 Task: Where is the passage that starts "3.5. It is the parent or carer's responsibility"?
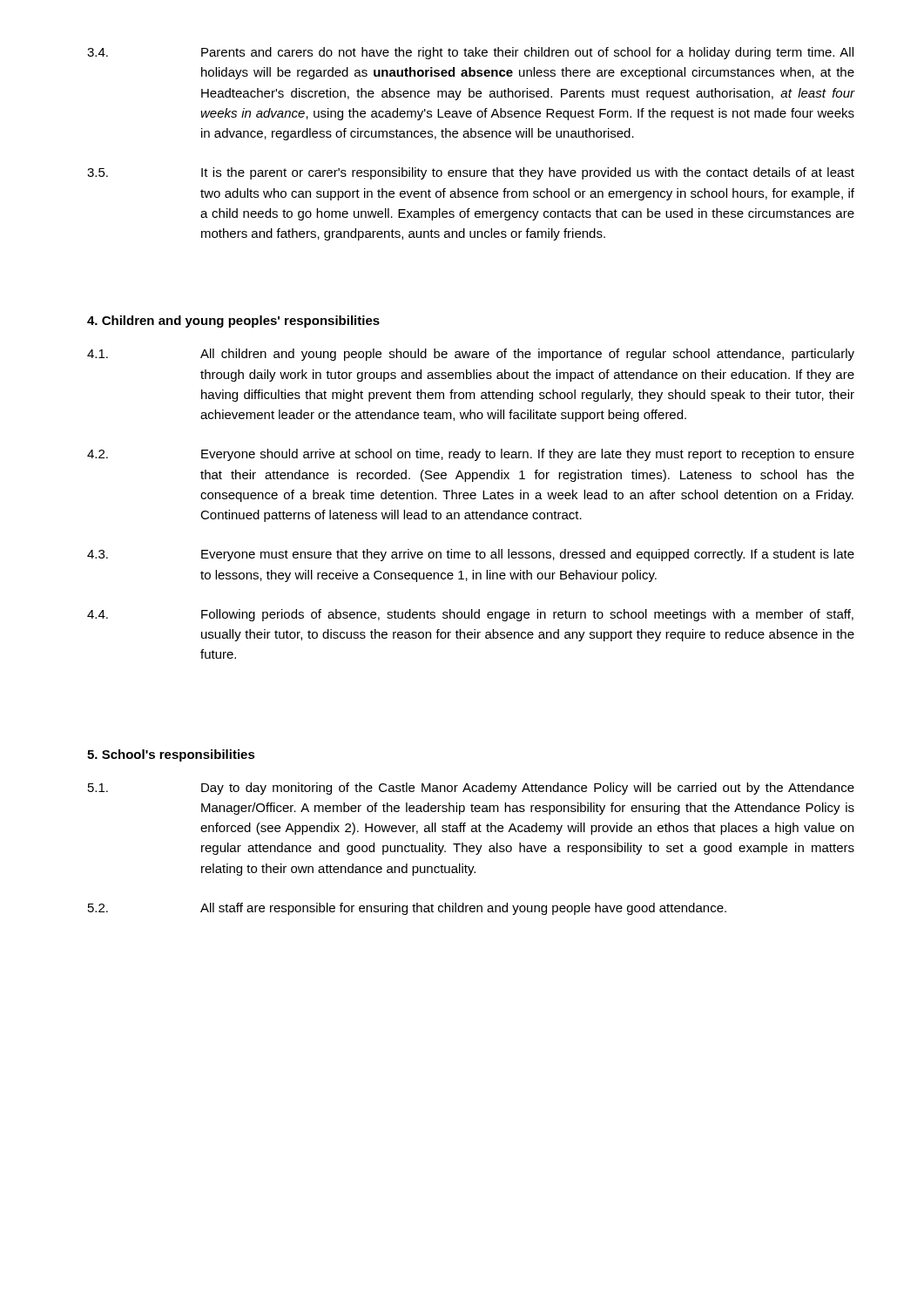pyautogui.click(x=471, y=203)
